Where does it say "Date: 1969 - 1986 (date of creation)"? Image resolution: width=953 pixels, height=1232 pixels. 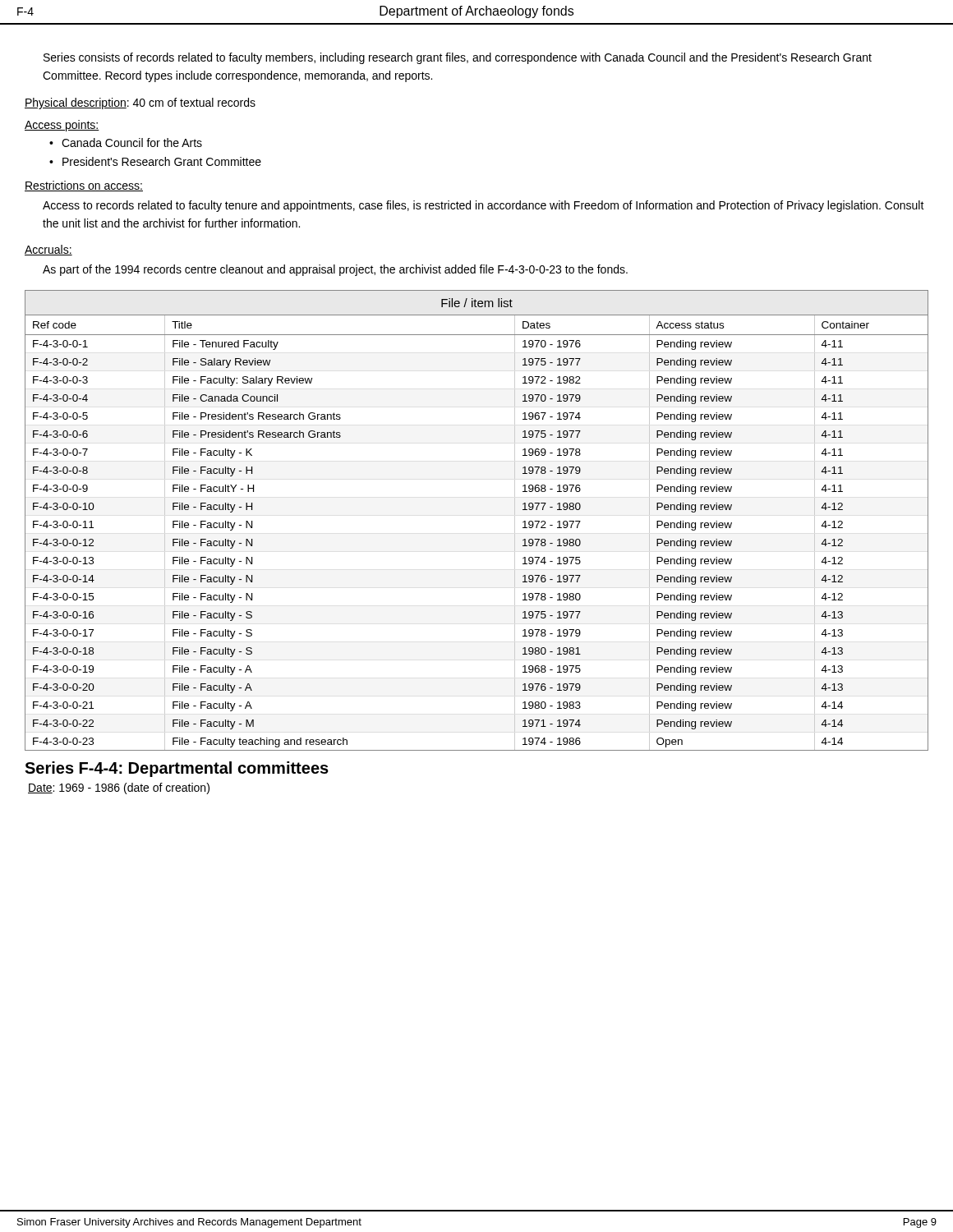(x=119, y=788)
